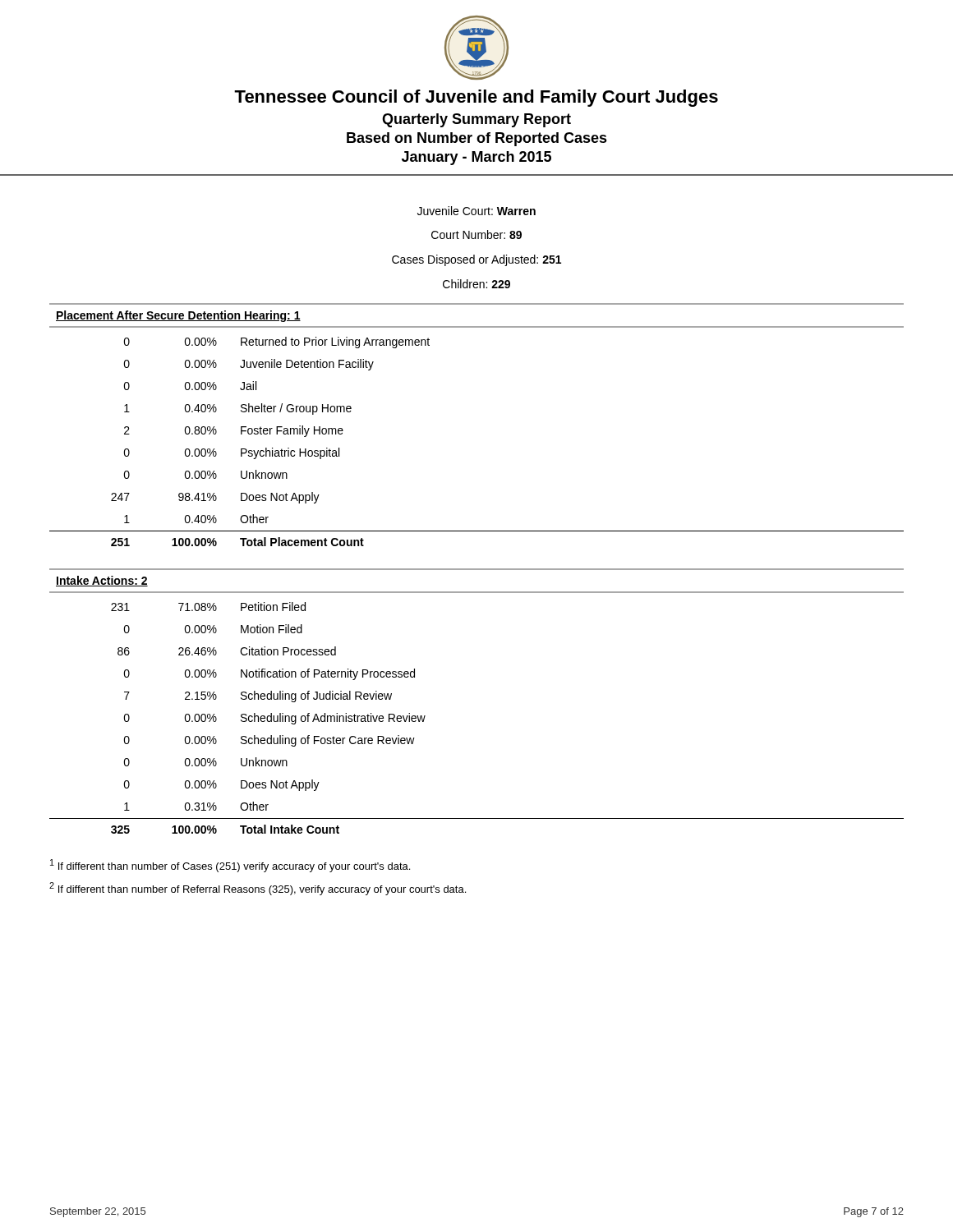Viewport: 953px width, 1232px height.
Task: Locate a logo
Action: click(476, 48)
